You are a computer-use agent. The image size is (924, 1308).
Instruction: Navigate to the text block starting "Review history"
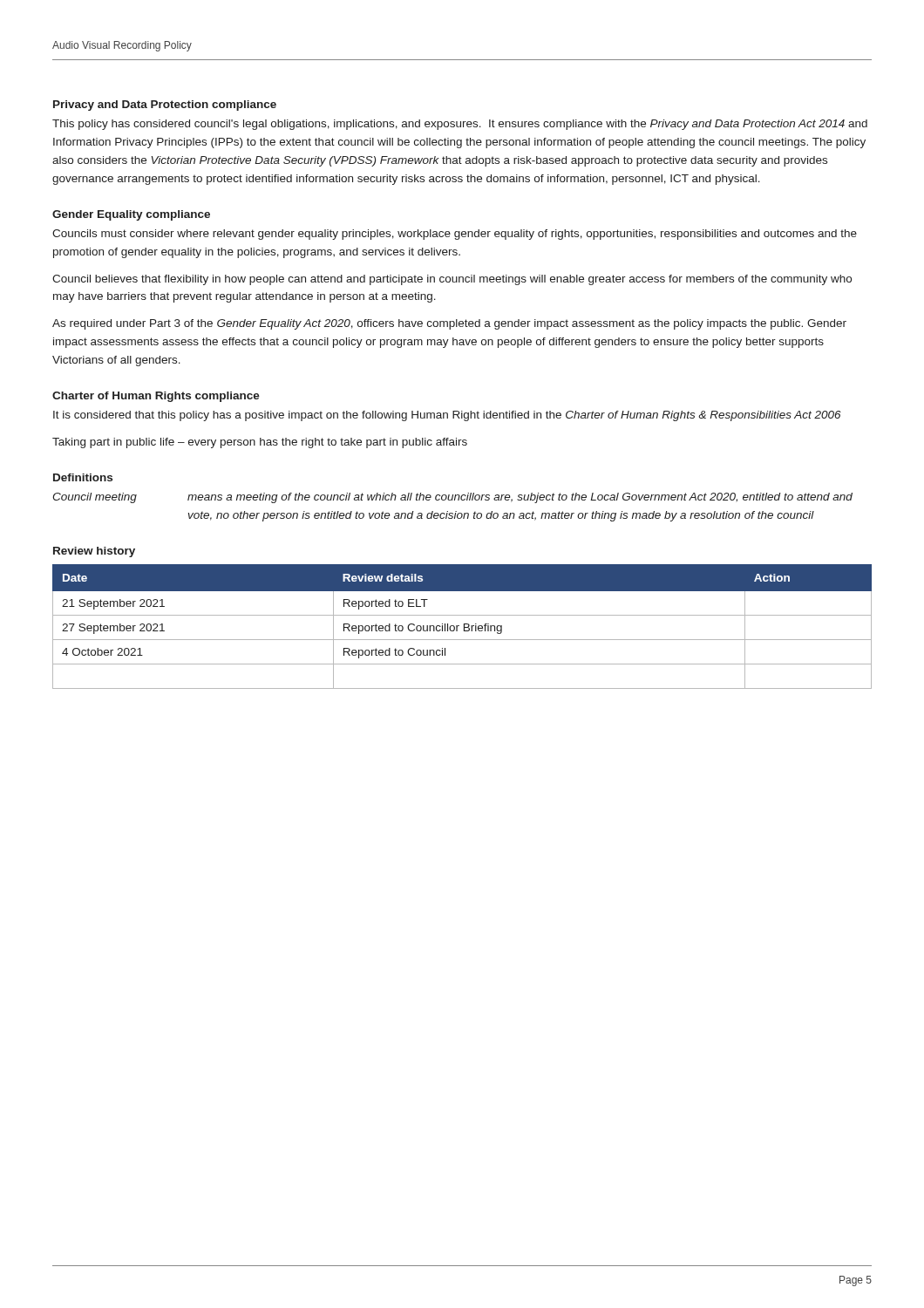pos(94,551)
